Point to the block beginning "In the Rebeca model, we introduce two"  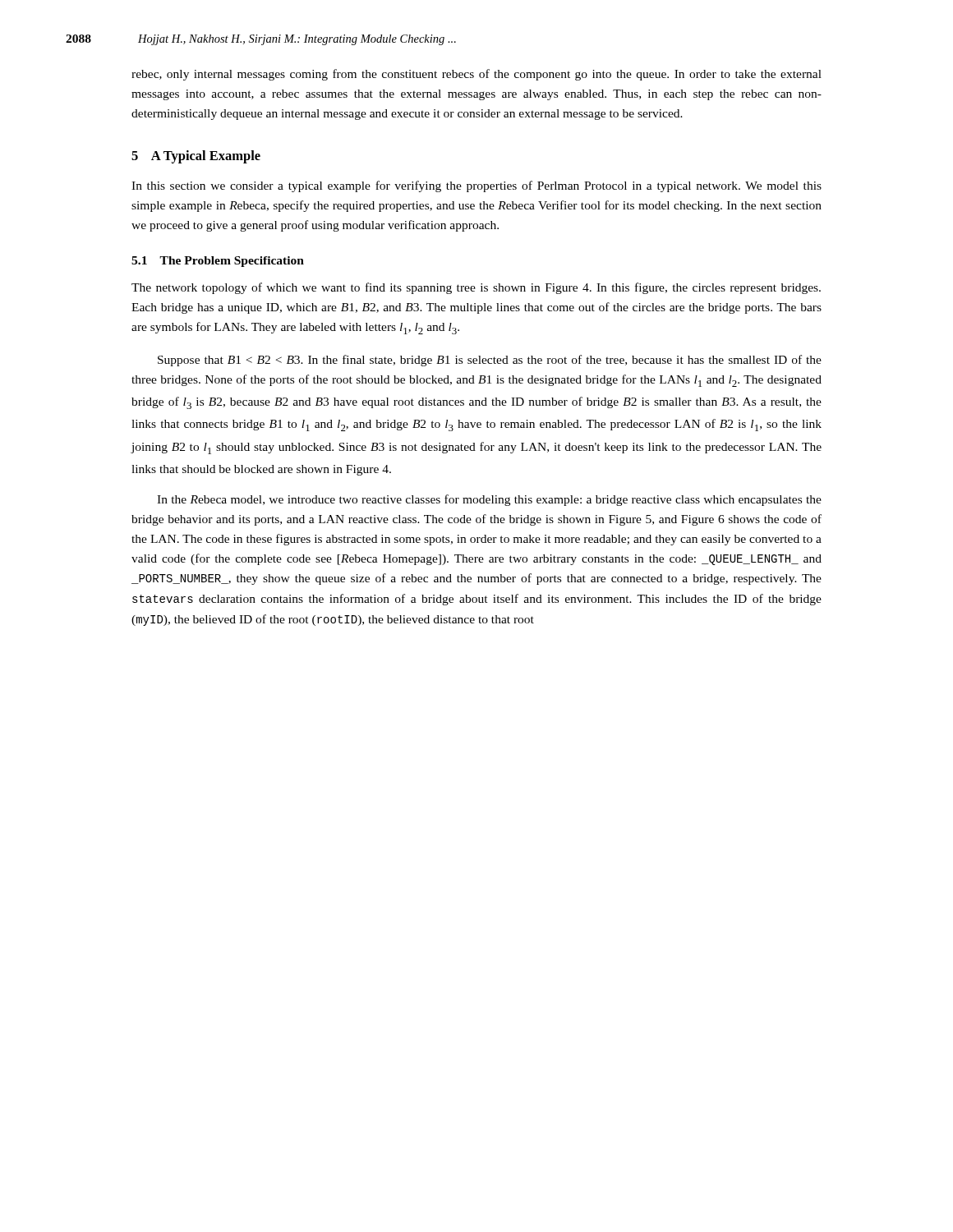point(476,559)
